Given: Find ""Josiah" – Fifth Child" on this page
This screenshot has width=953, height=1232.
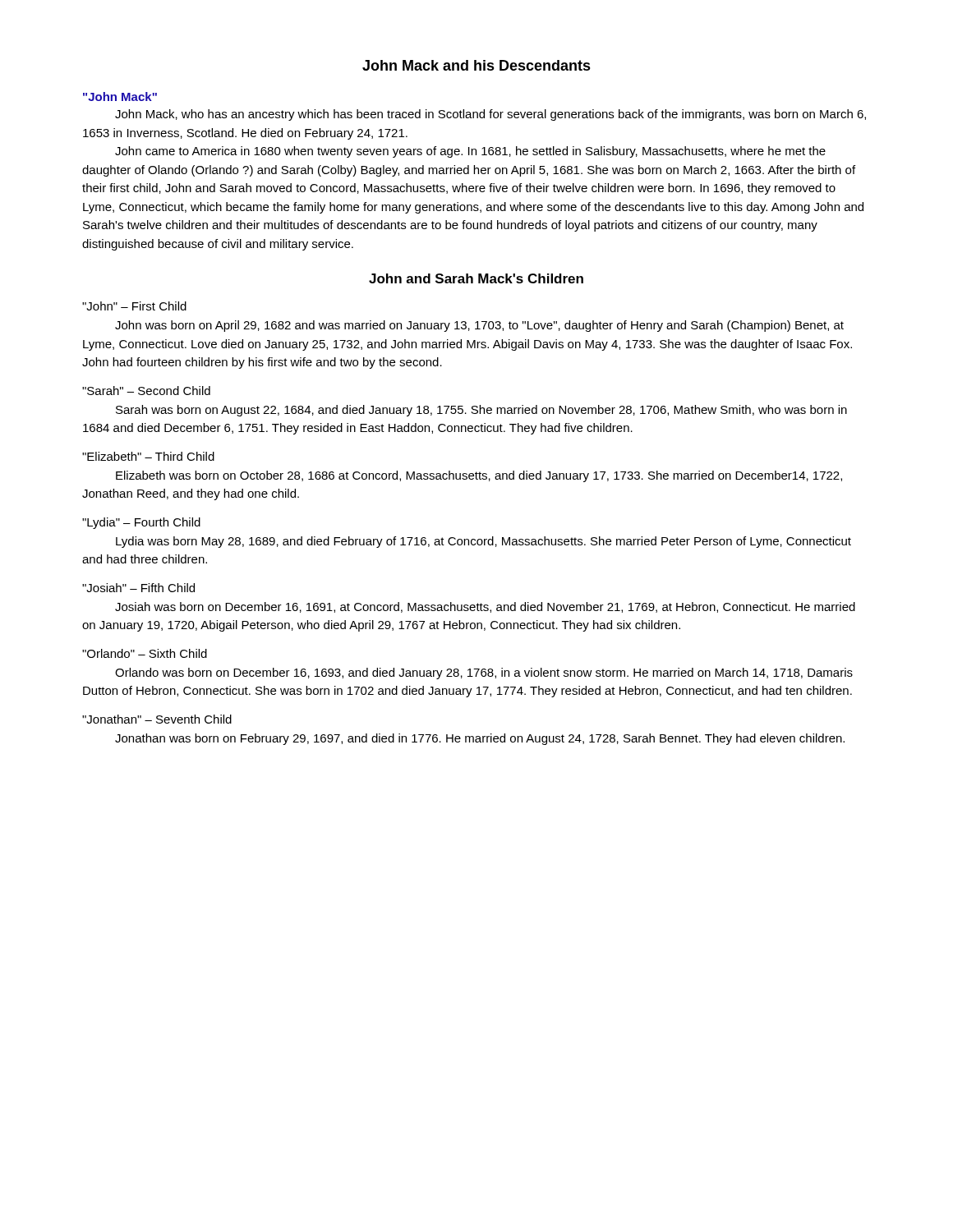Looking at the screenshot, I should tap(139, 587).
